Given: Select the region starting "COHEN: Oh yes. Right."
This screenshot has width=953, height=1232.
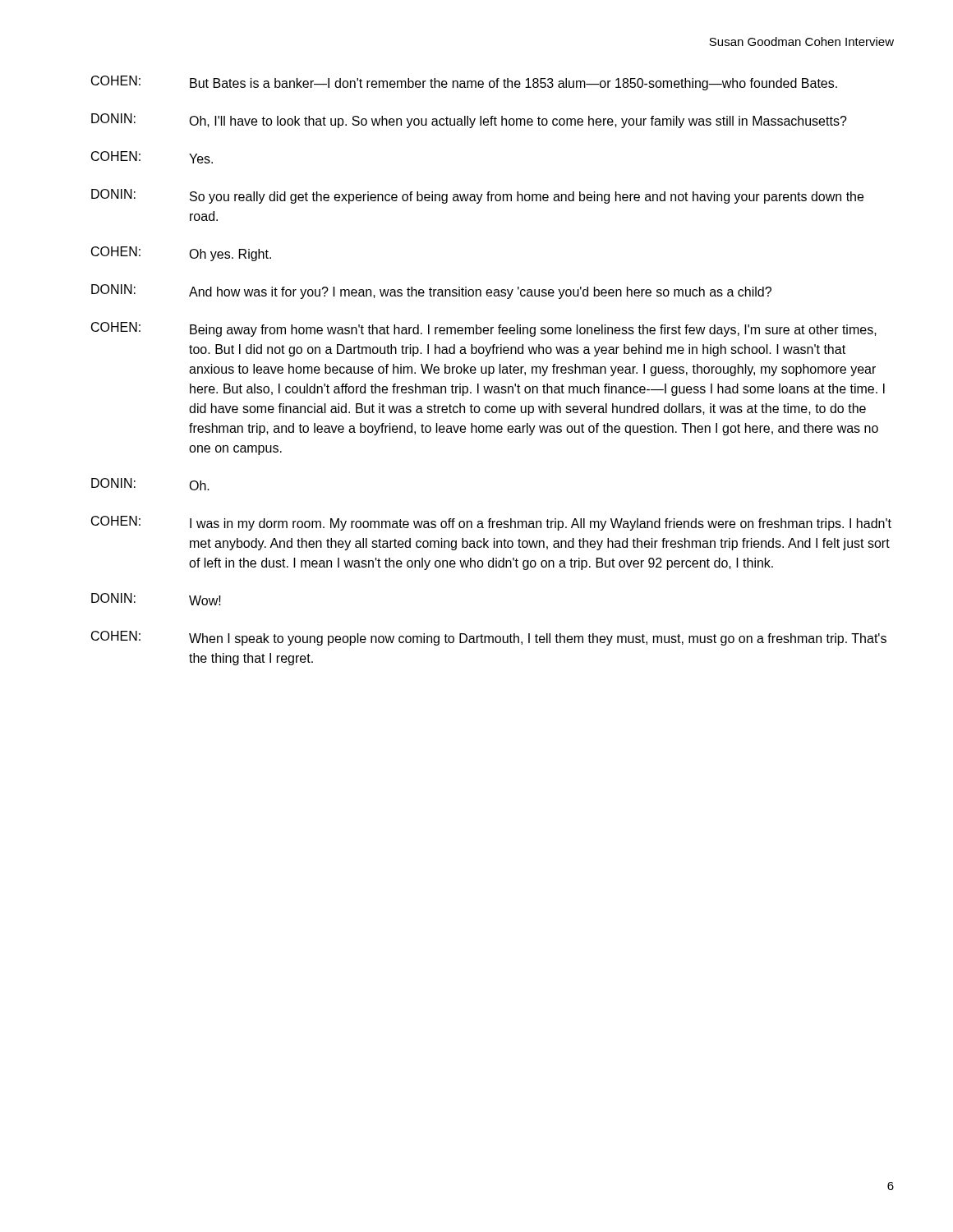Looking at the screenshot, I should click(x=115, y=252).
